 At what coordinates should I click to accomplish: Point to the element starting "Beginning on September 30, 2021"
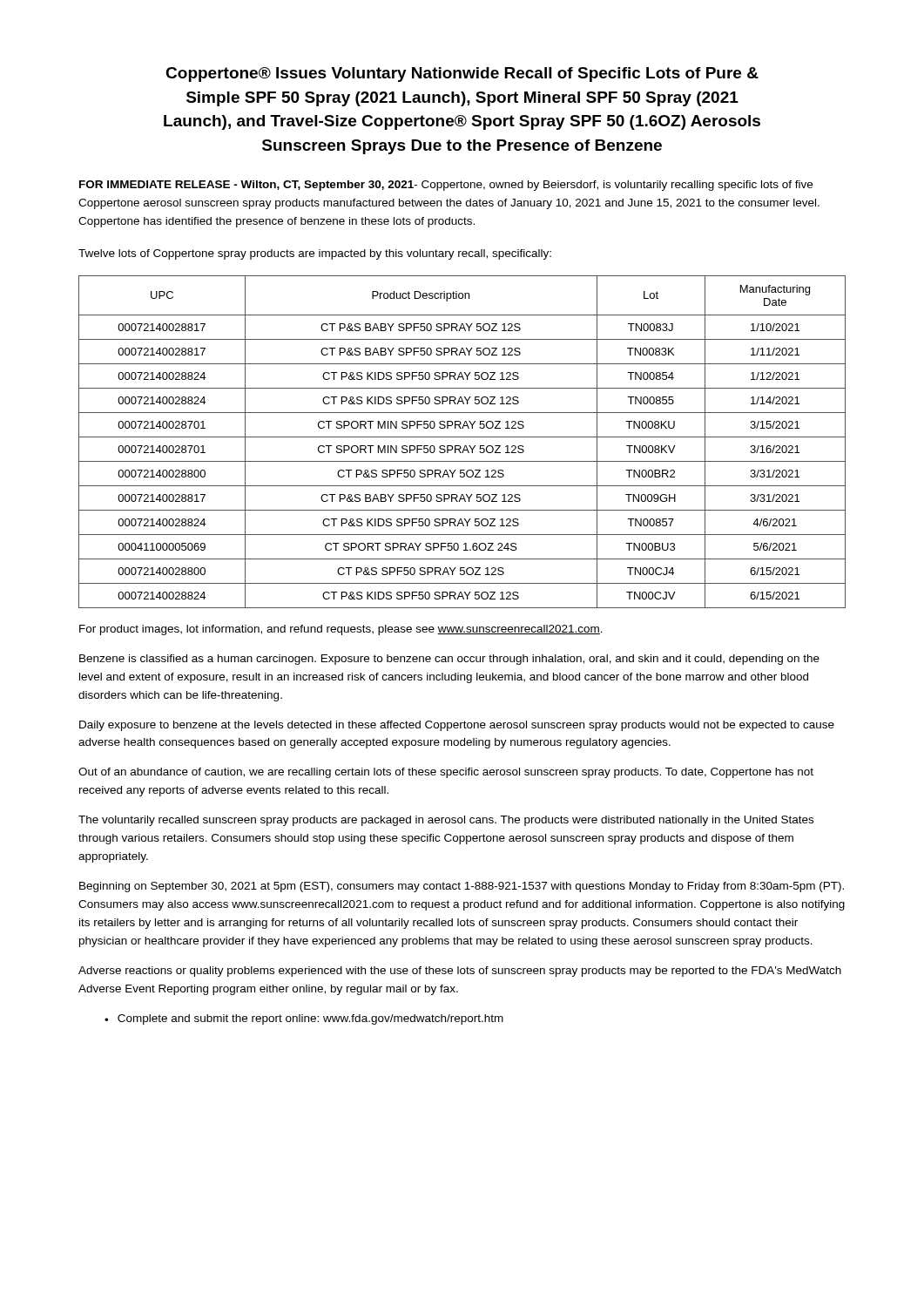click(x=462, y=913)
